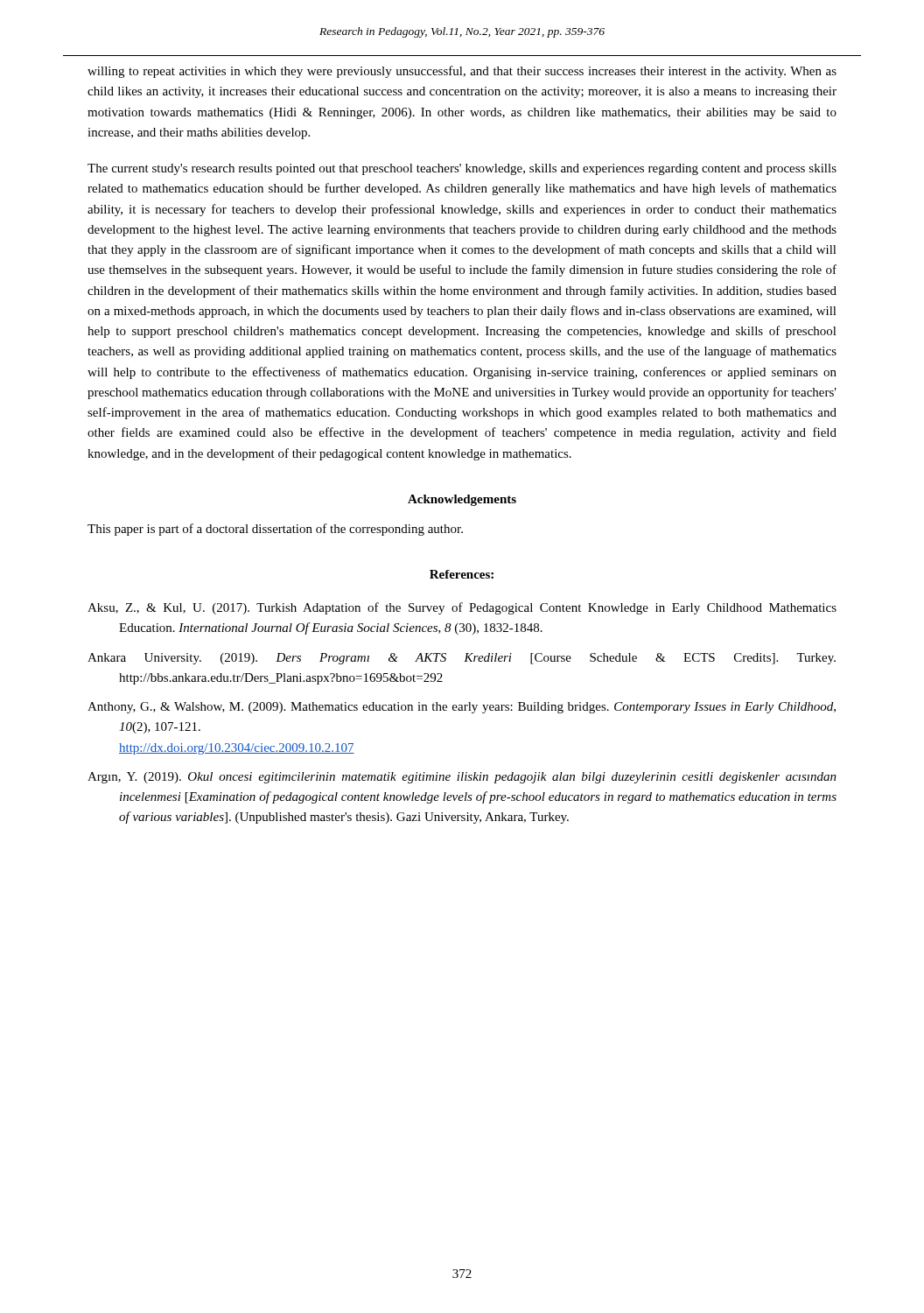Point to the element starting "Ankara University. (2019). Ders Programı & AKTS"
Screen dimensions: 1313x924
[462, 667]
